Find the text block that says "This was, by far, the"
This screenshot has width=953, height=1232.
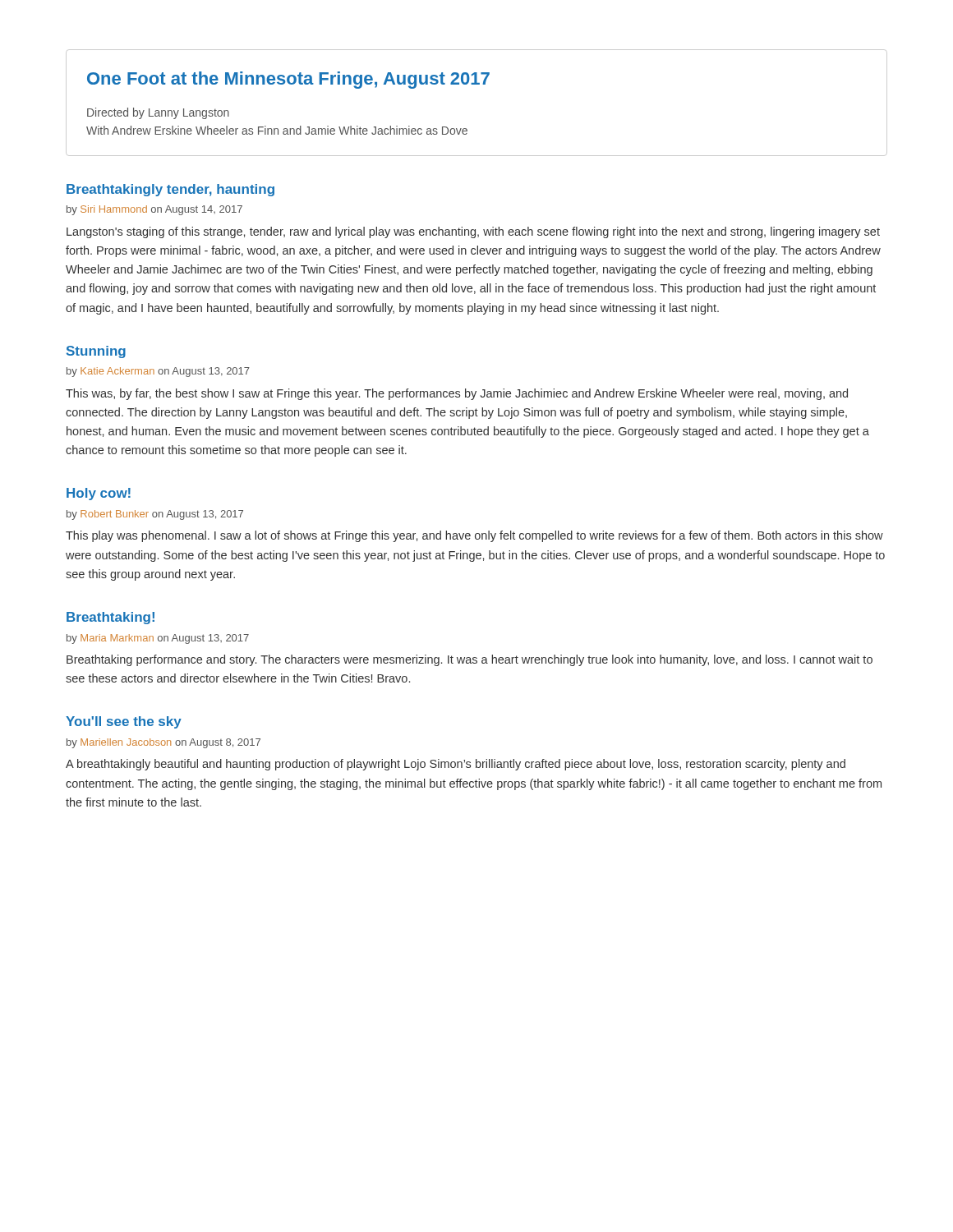[476, 422]
